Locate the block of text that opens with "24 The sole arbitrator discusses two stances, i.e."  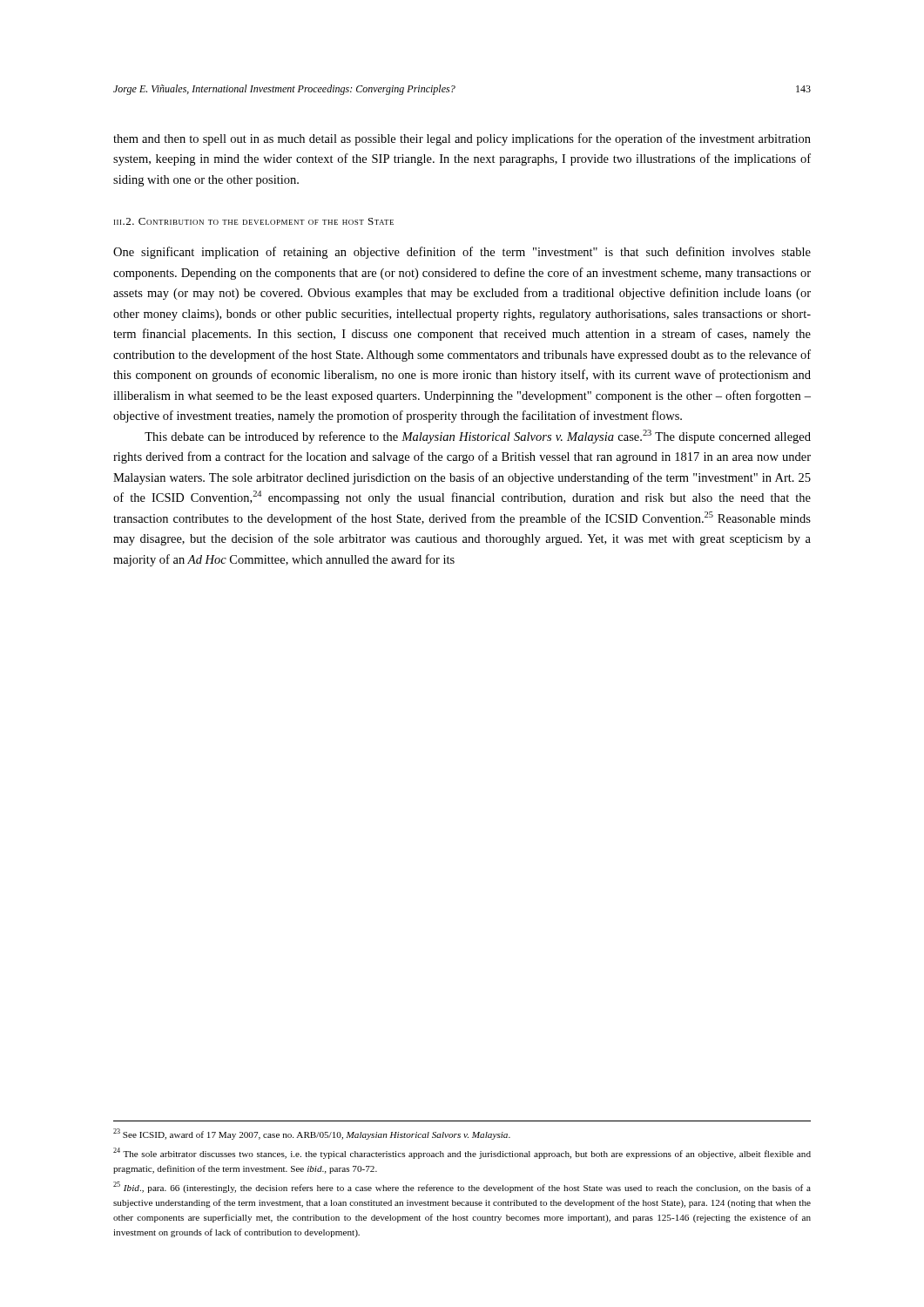coord(462,1160)
